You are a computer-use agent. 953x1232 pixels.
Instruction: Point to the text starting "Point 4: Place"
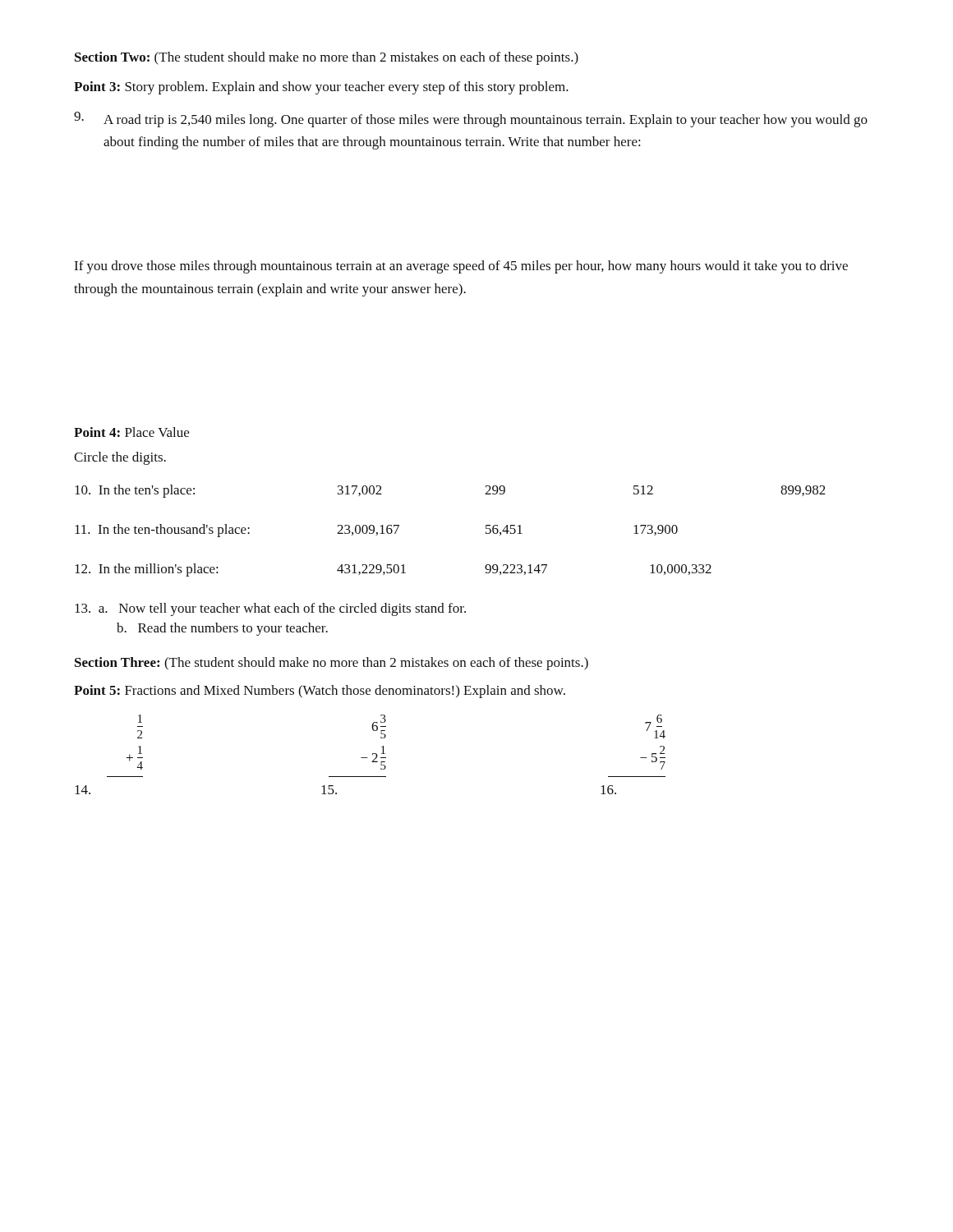click(132, 432)
